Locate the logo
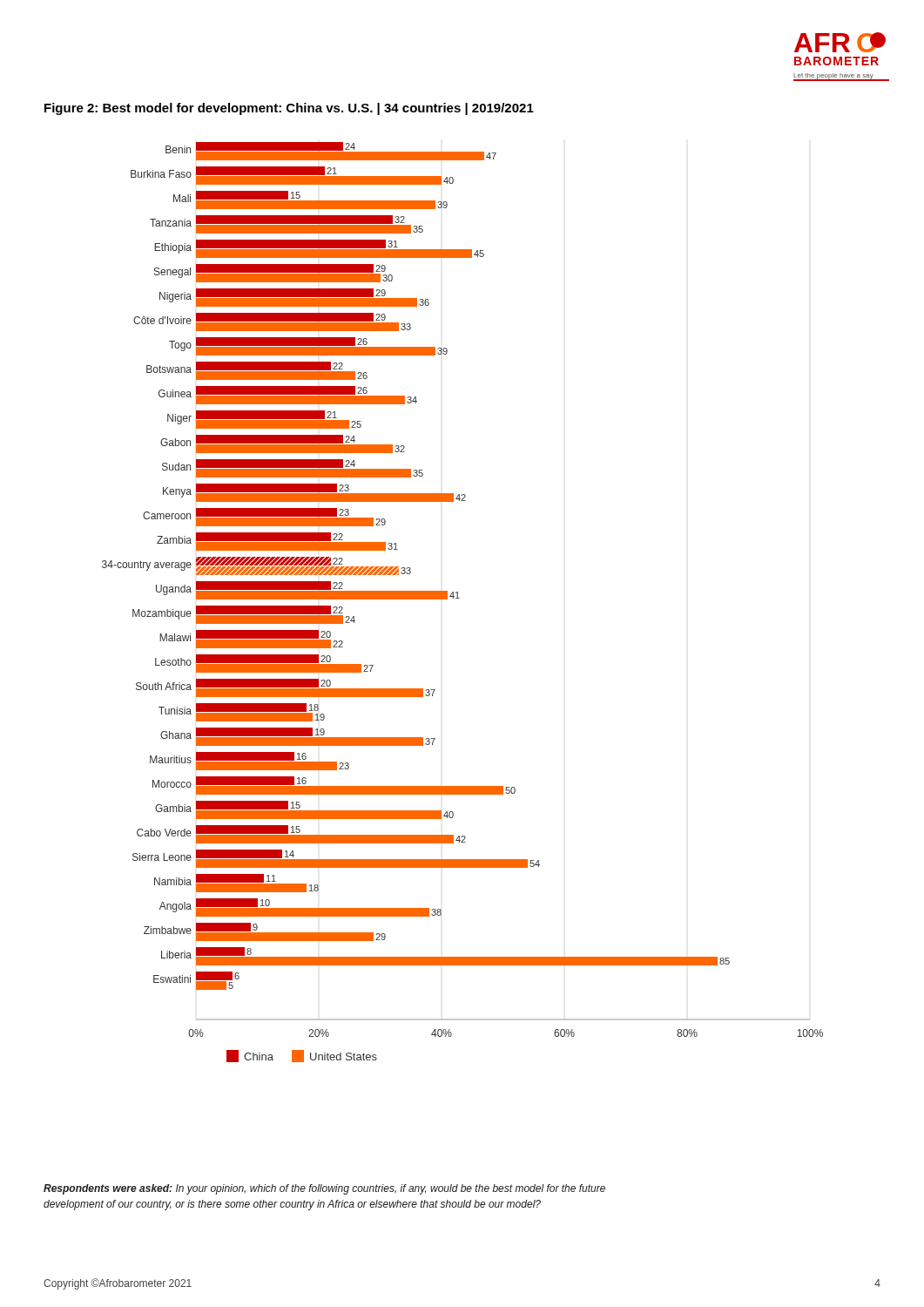The width and height of the screenshot is (924, 1307). [x=841, y=54]
